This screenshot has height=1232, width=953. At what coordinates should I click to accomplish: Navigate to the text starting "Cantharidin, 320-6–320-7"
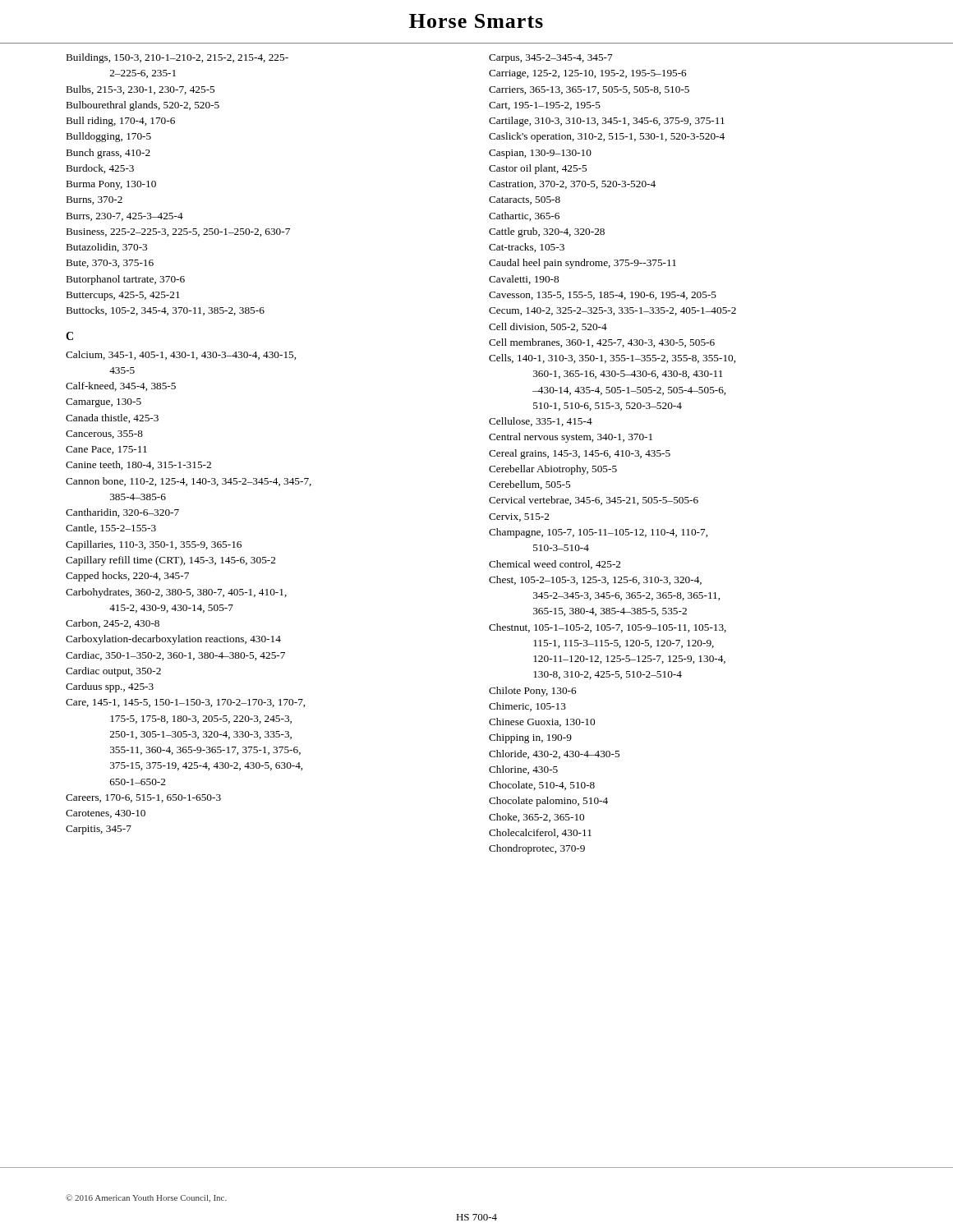(122, 512)
